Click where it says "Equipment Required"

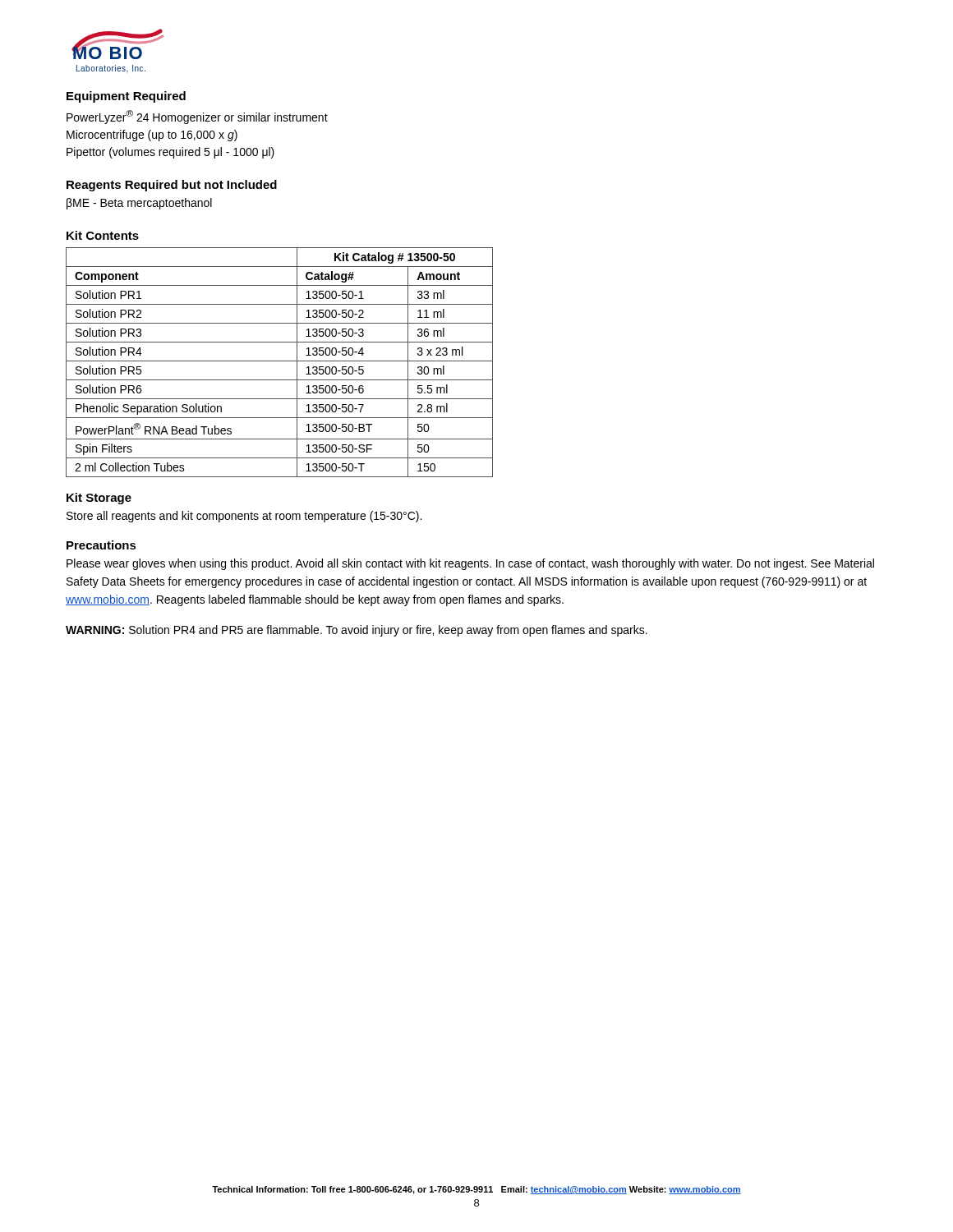[x=126, y=96]
